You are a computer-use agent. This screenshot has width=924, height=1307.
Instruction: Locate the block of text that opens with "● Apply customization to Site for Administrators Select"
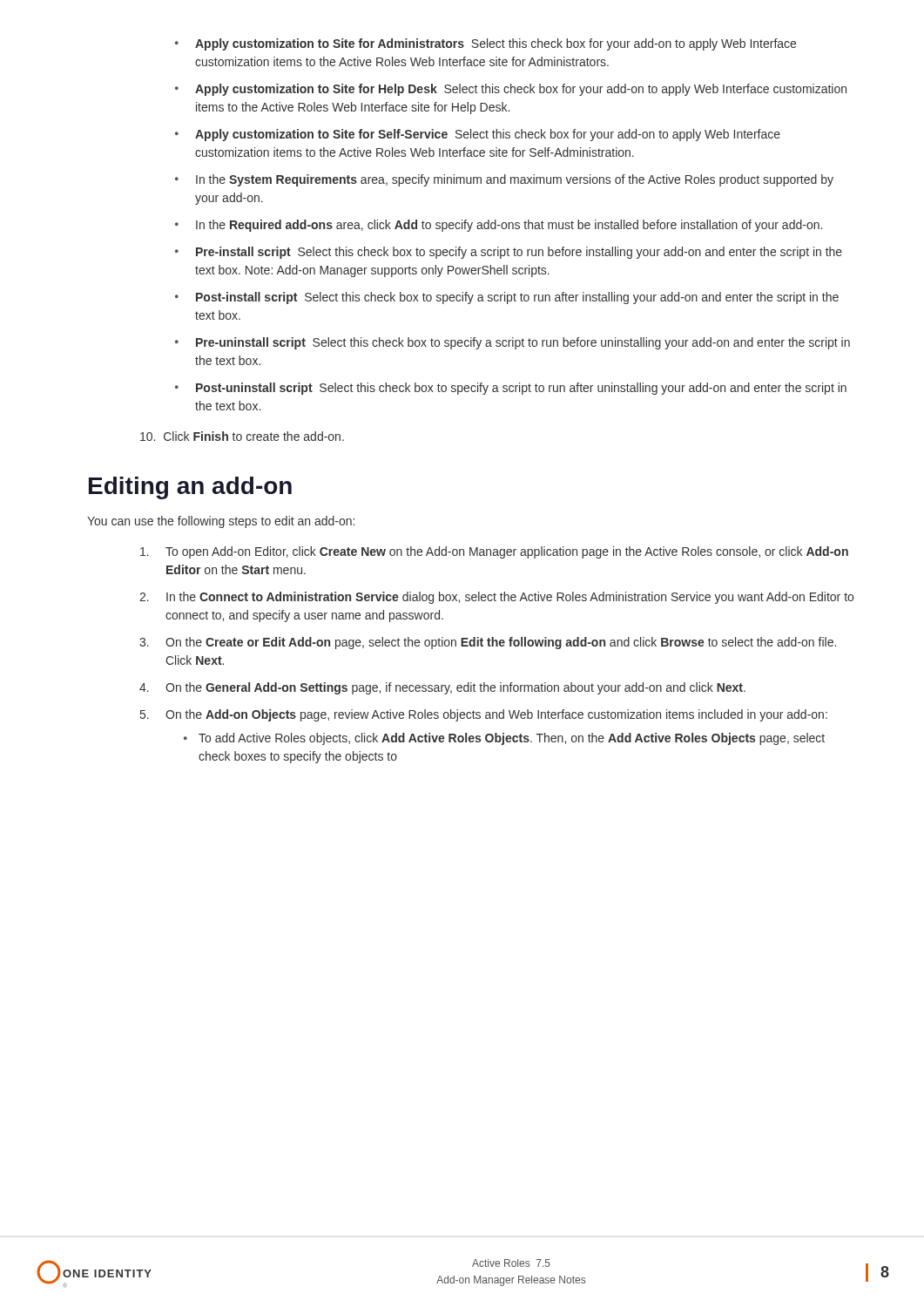(x=514, y=53)
